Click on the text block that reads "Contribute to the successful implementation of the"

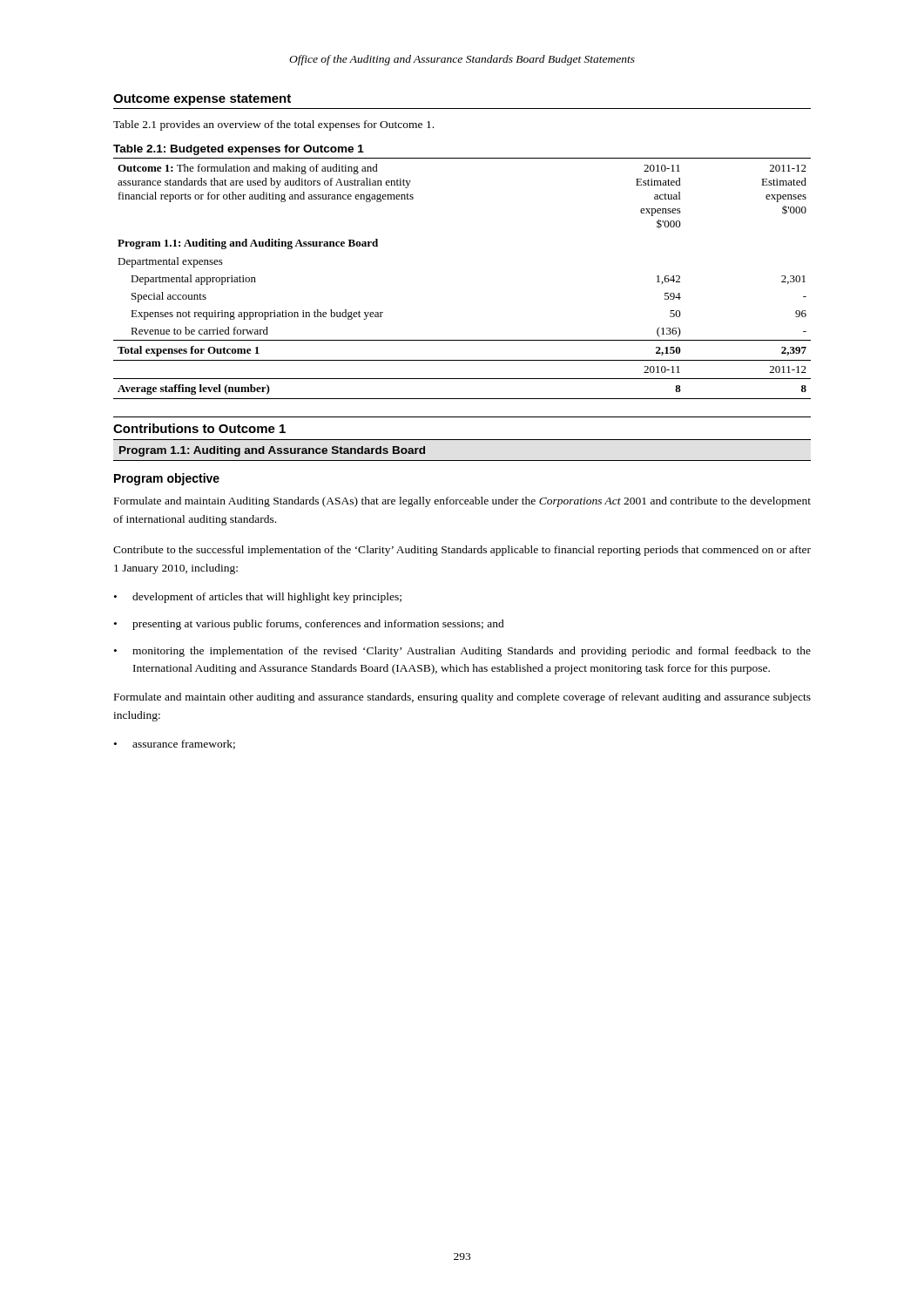(x=462, y=558)
